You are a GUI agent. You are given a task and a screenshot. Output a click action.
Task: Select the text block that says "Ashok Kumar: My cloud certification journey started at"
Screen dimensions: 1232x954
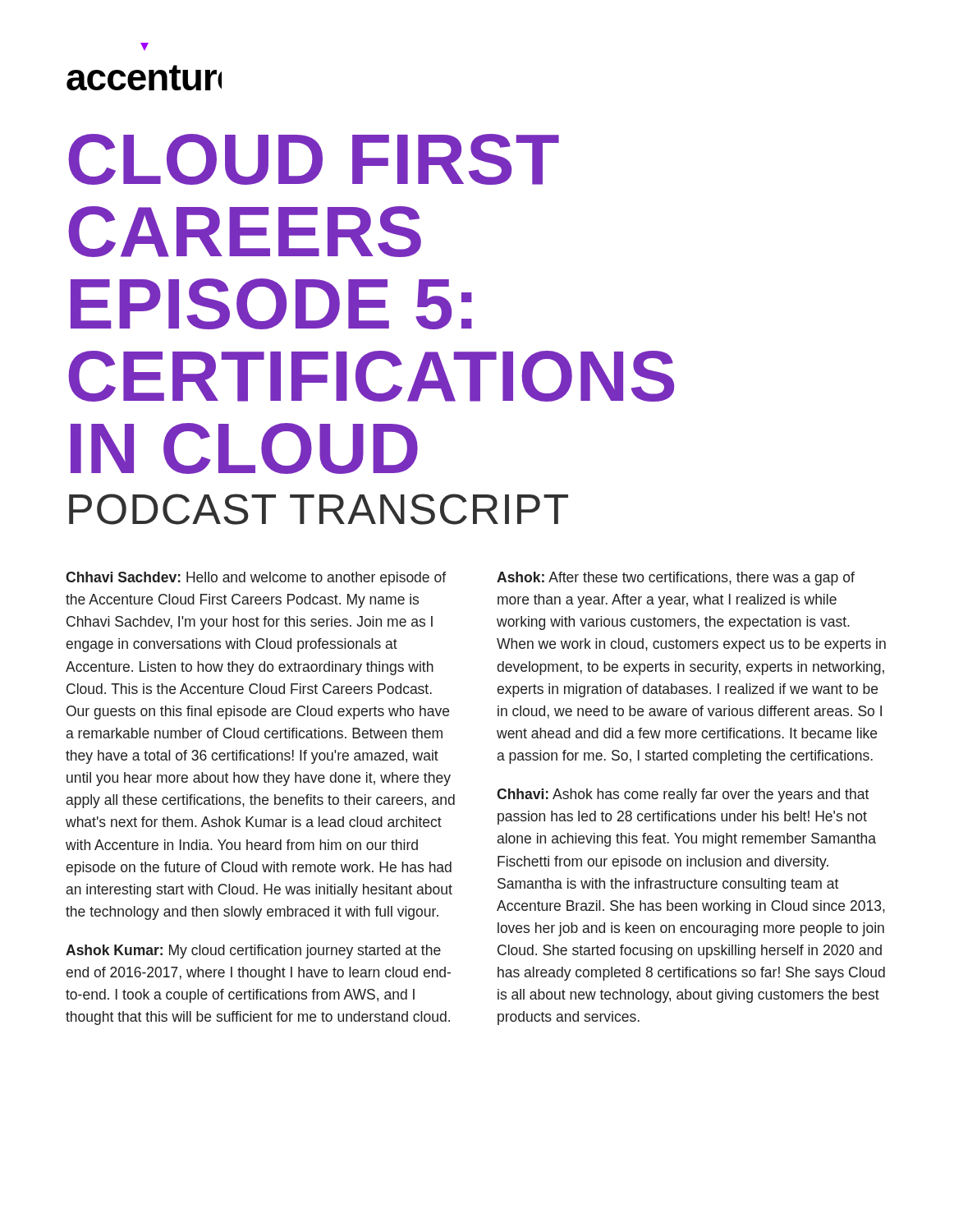coord(259,984)
